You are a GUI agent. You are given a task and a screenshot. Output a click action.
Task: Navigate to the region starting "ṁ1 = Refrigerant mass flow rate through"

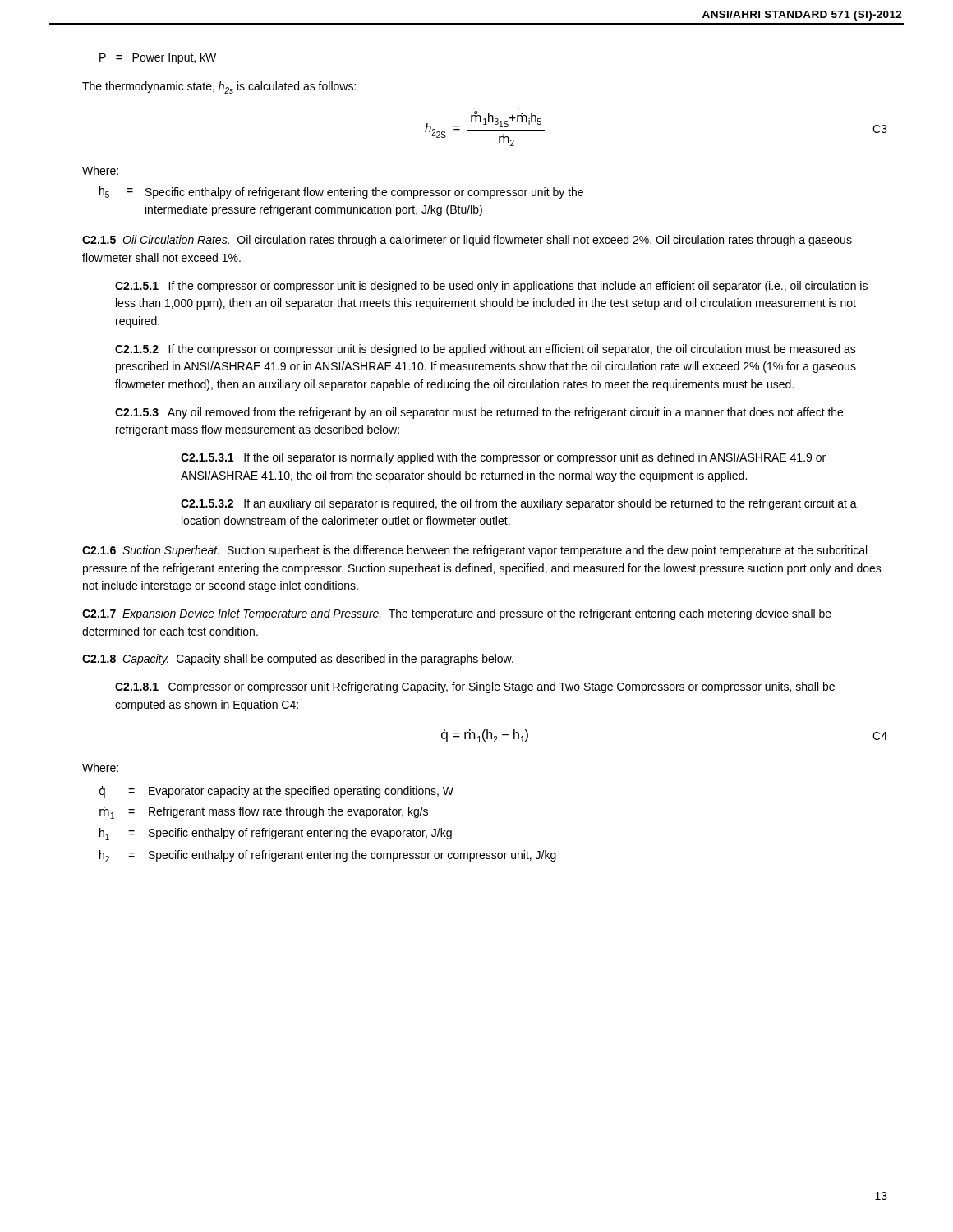click(x=264, y=812)
